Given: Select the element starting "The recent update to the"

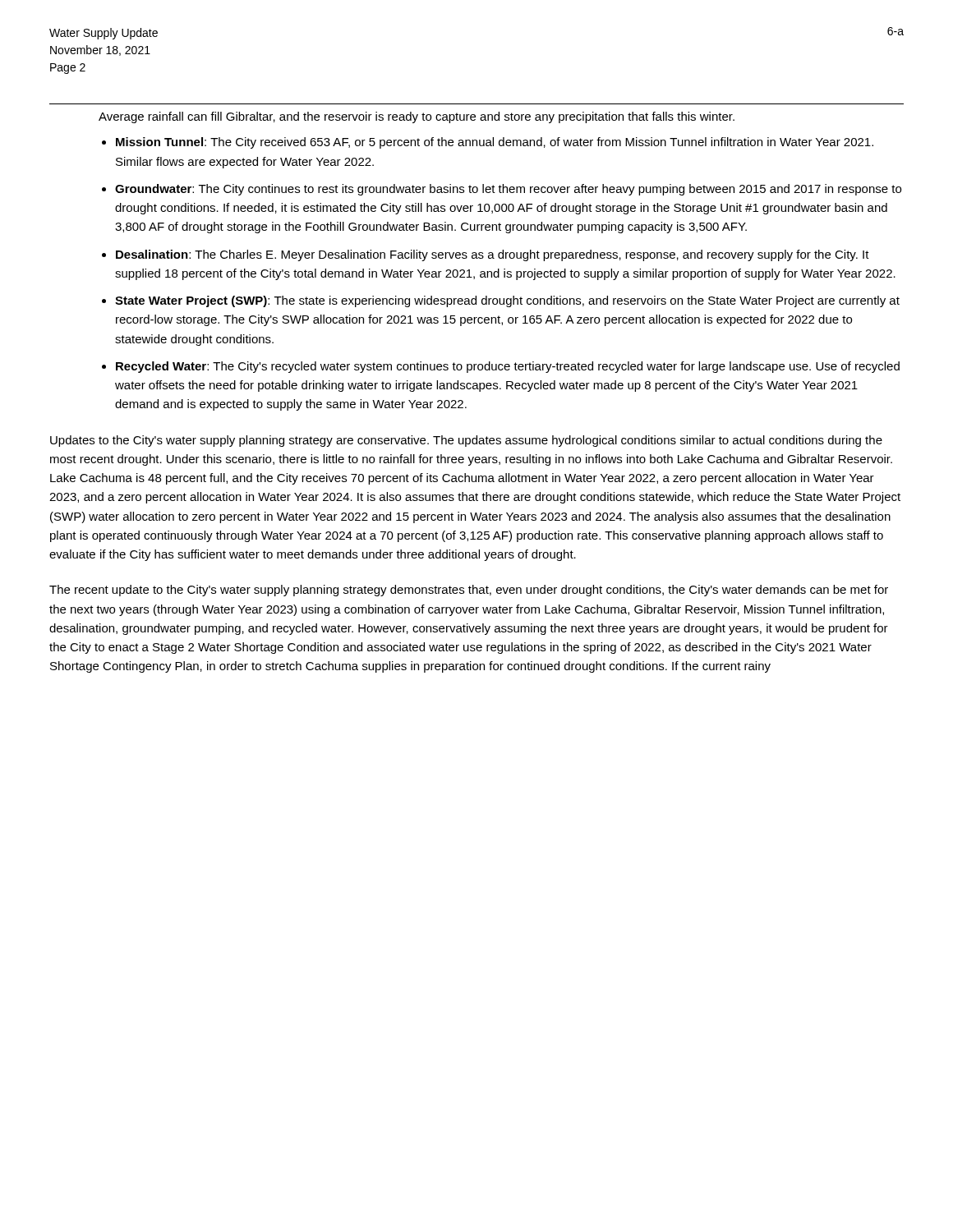Looking at the screenshot, I should point(469,628).
